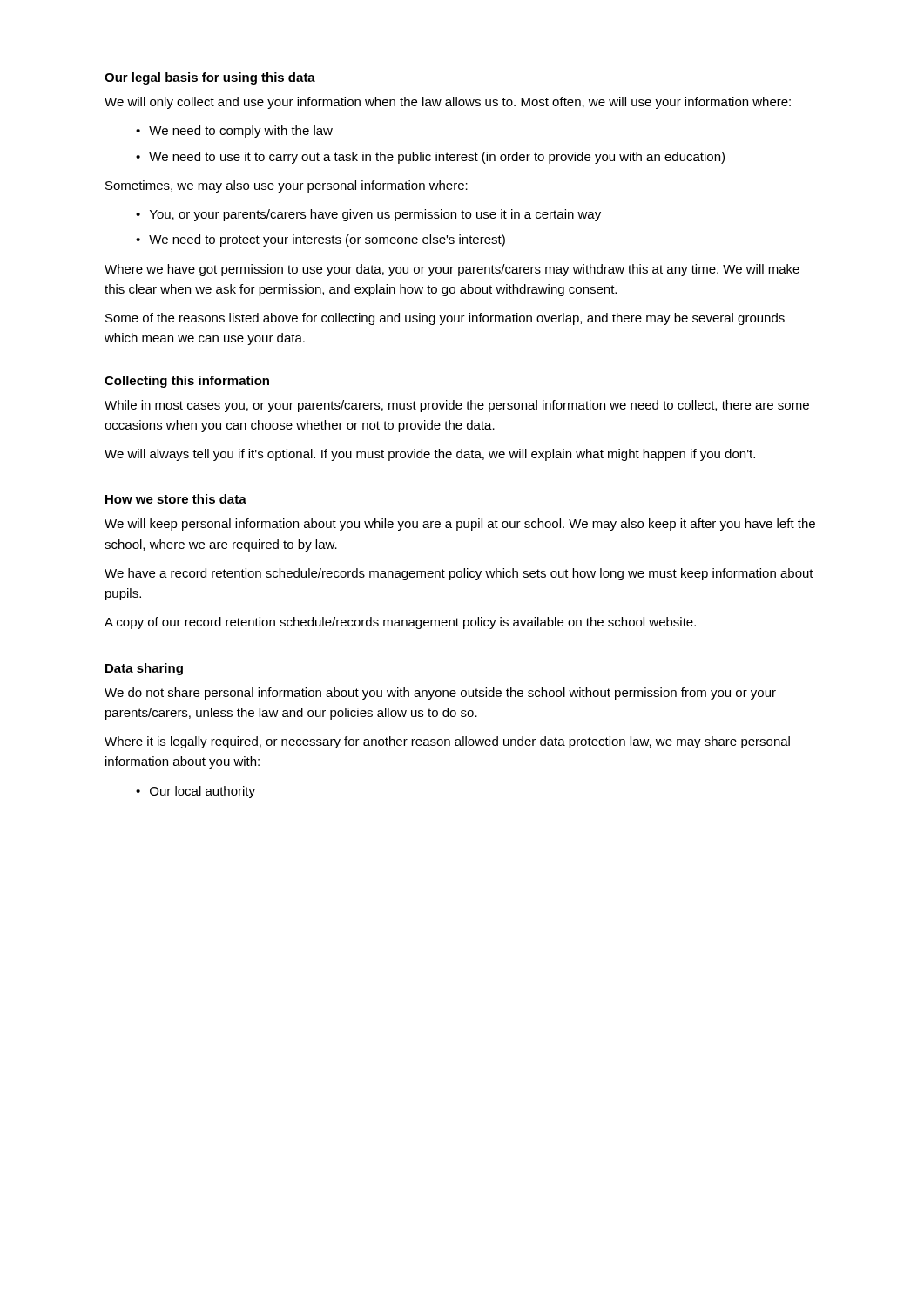Viewport: 924px width, 1307px height.
Task: Point to the passage starting "We will only collect and"
Action: tap(448, 101)
